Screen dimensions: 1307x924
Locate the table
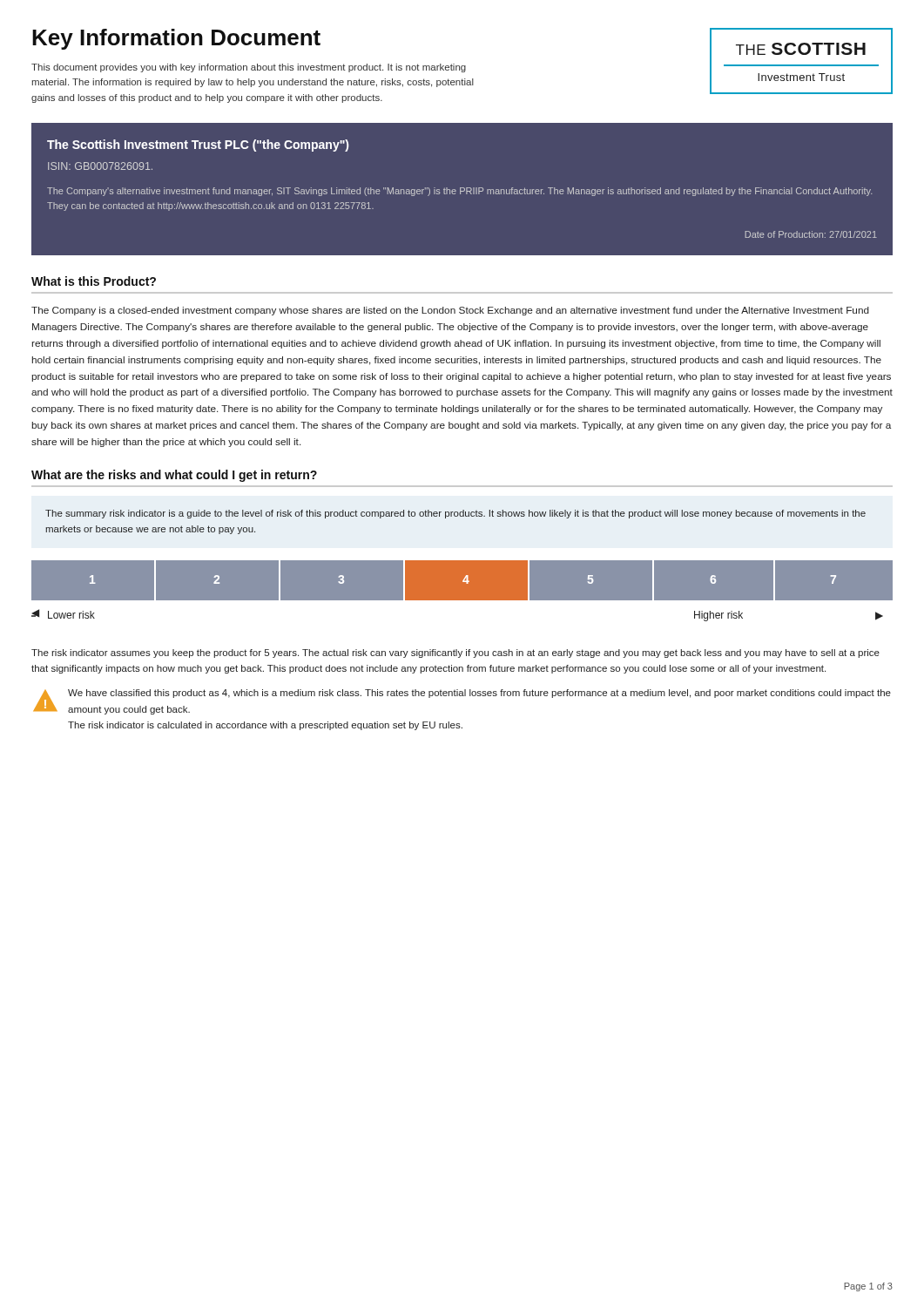[462, 189]
